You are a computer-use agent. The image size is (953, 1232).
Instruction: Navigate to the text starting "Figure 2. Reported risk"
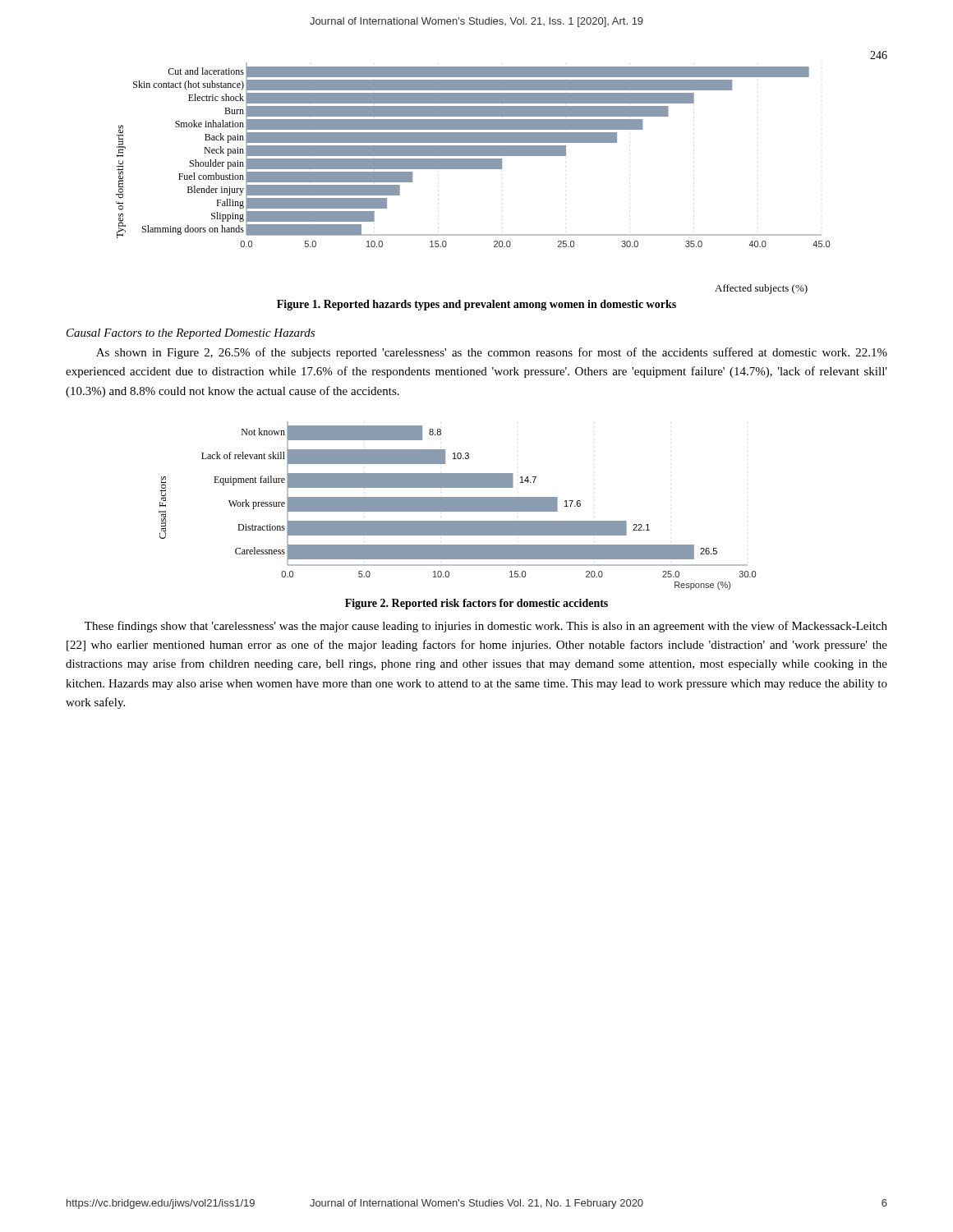476,603
